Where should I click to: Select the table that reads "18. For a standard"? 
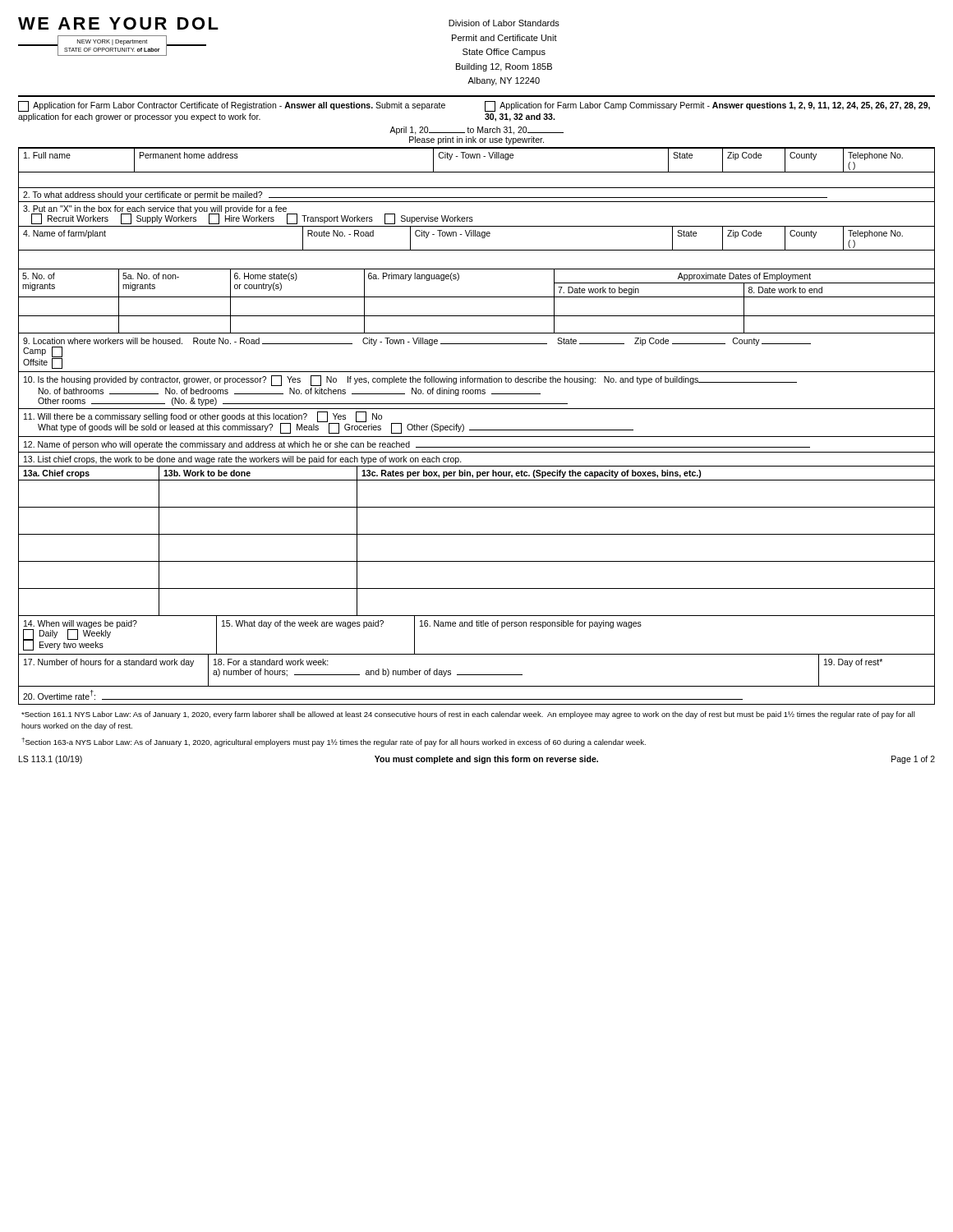[476, 671]
